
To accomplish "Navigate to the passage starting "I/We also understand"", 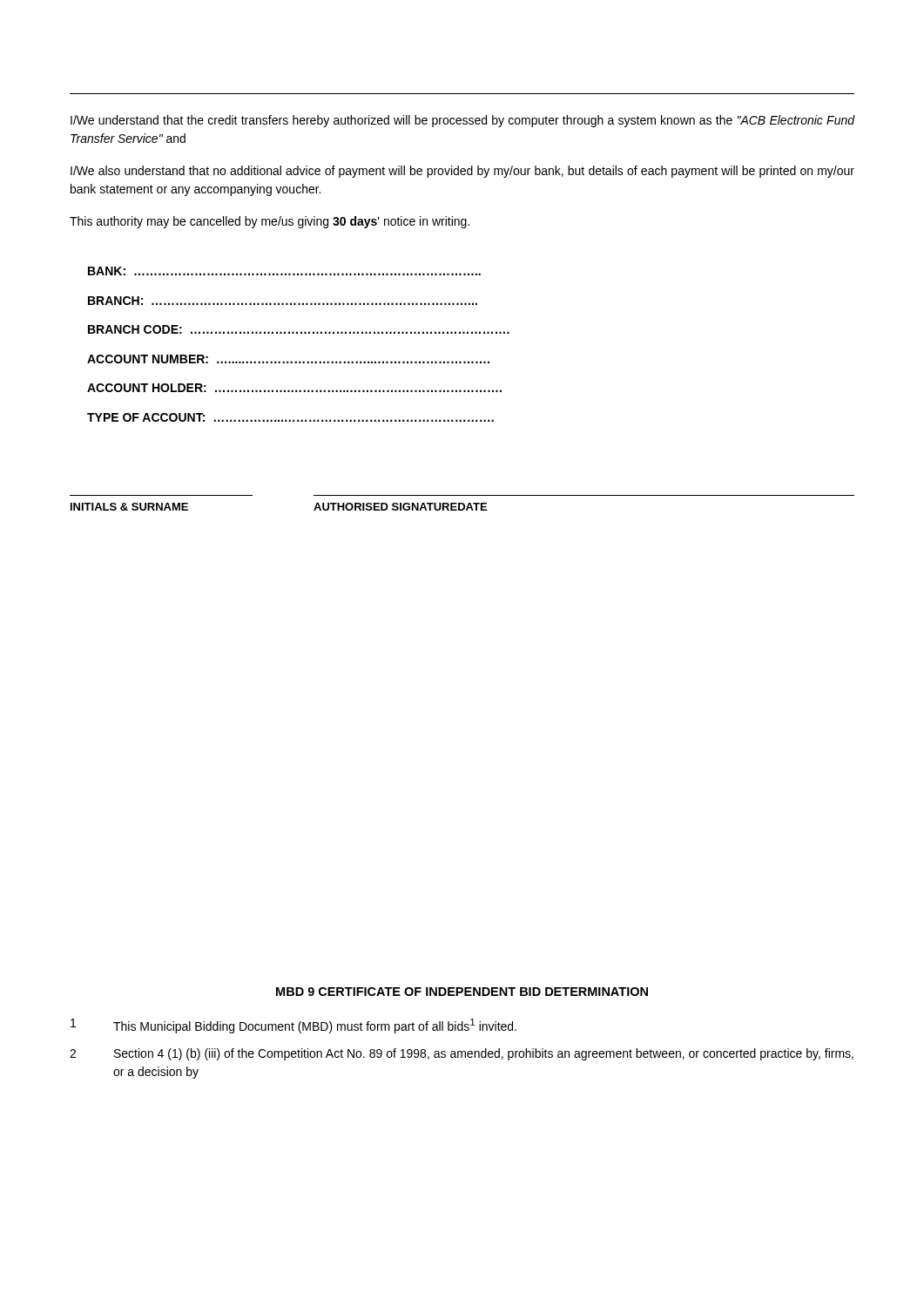I will click(462, 180).
